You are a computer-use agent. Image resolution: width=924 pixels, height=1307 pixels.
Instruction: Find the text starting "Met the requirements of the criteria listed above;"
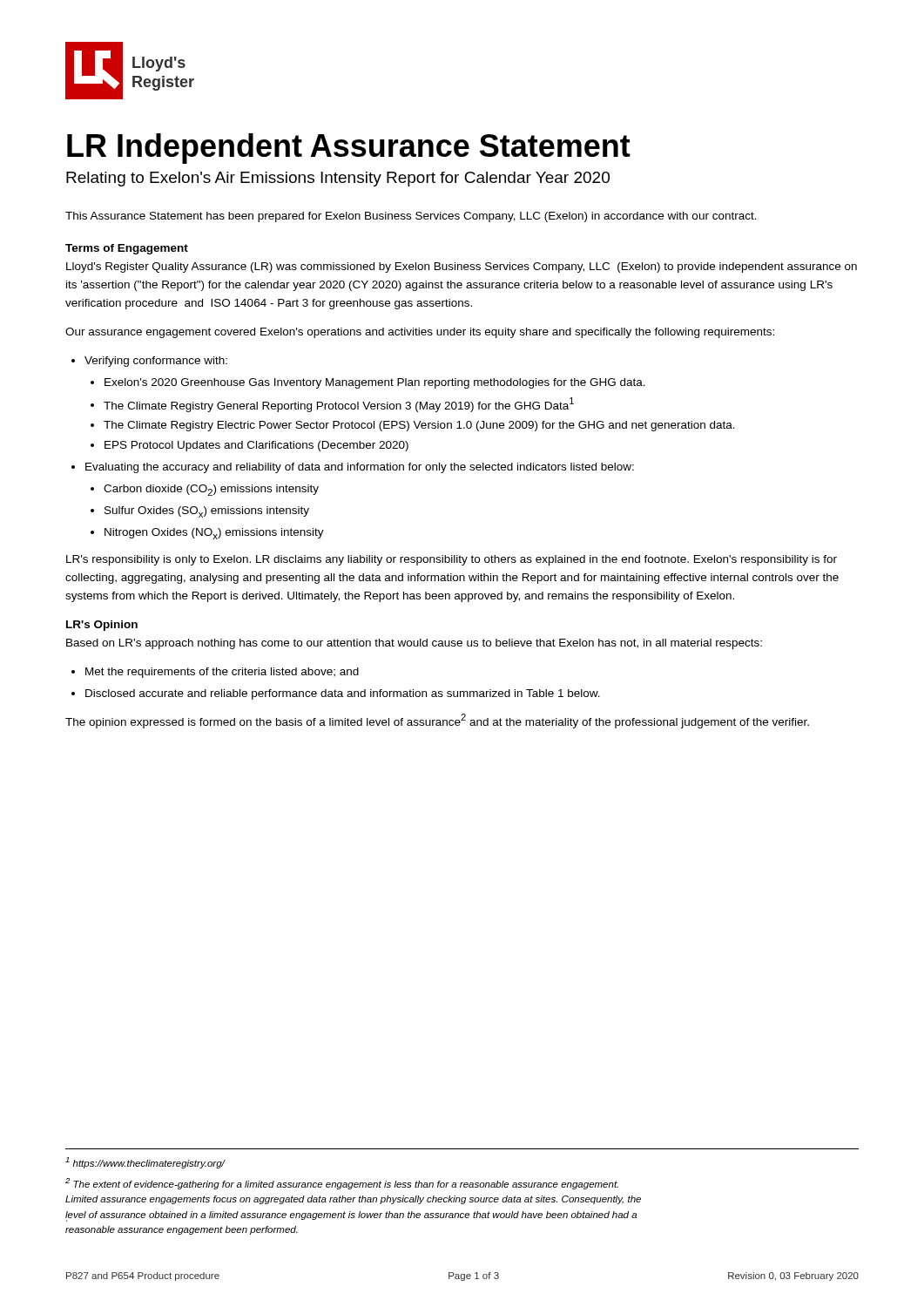(222, 671)
